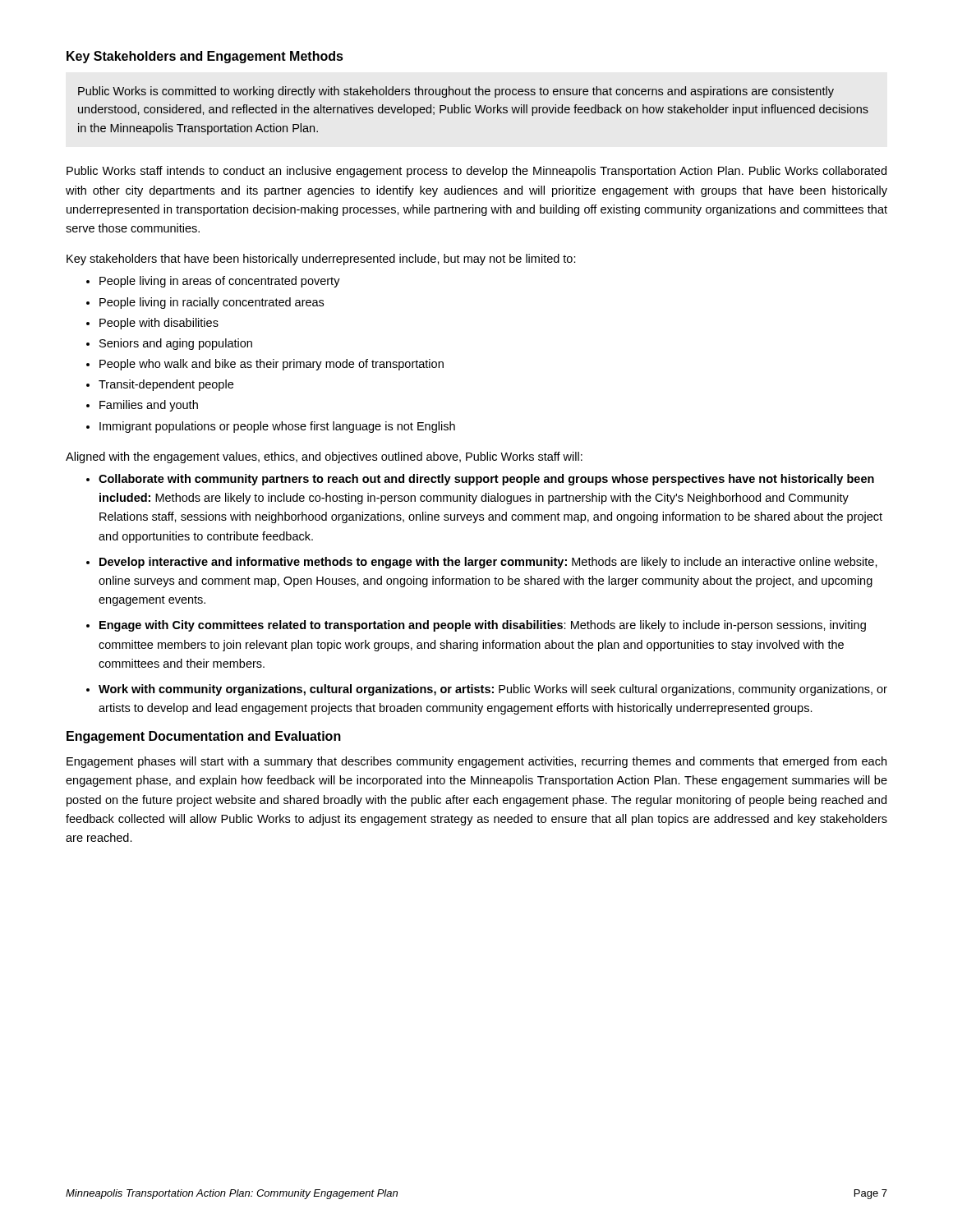
Task: Find the block on this page that starts "Key stakeholders that have been historically underrepresented include,"
Action: [x=321, y=259]
